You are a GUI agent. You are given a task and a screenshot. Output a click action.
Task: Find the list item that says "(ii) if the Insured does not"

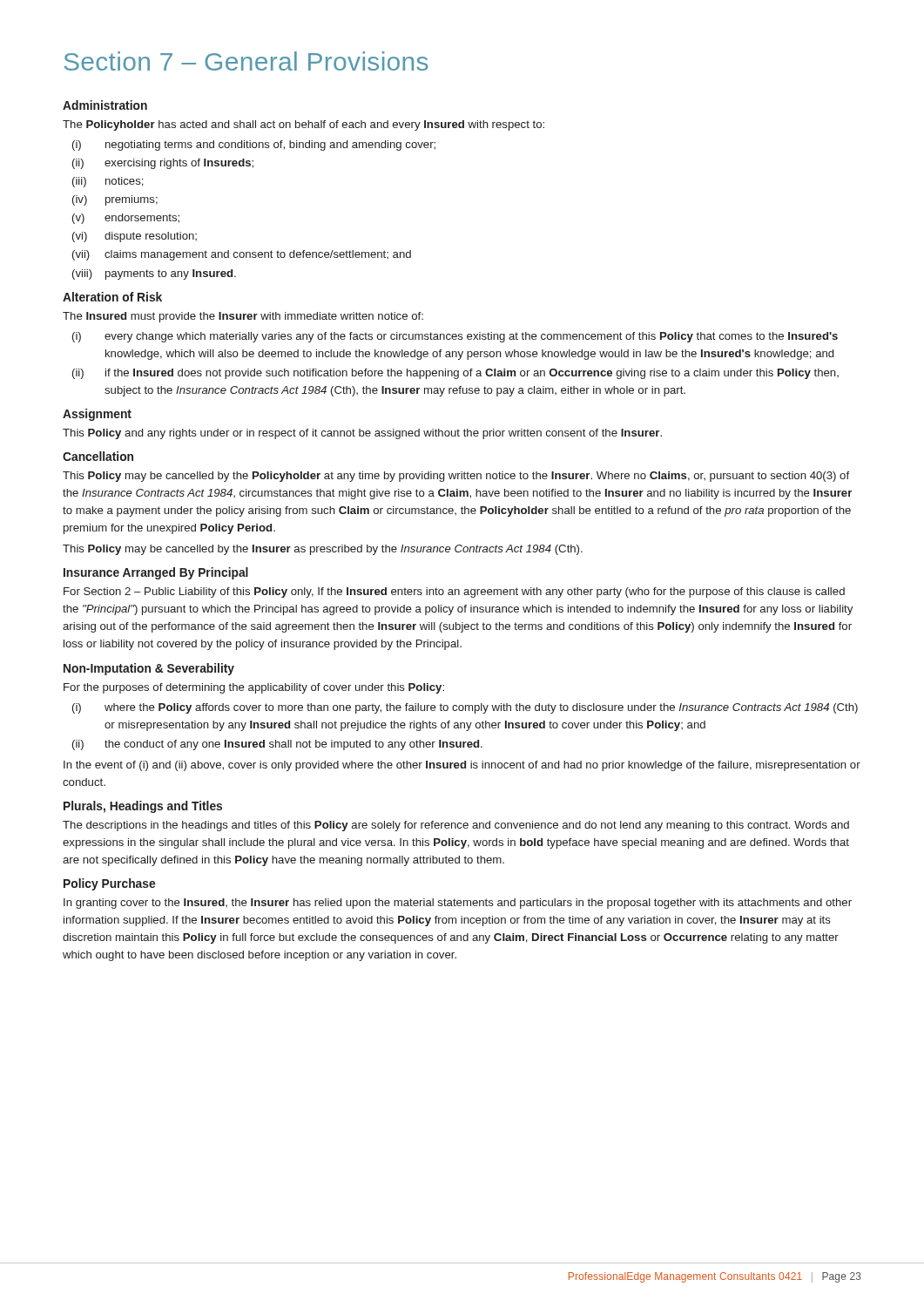466,381
